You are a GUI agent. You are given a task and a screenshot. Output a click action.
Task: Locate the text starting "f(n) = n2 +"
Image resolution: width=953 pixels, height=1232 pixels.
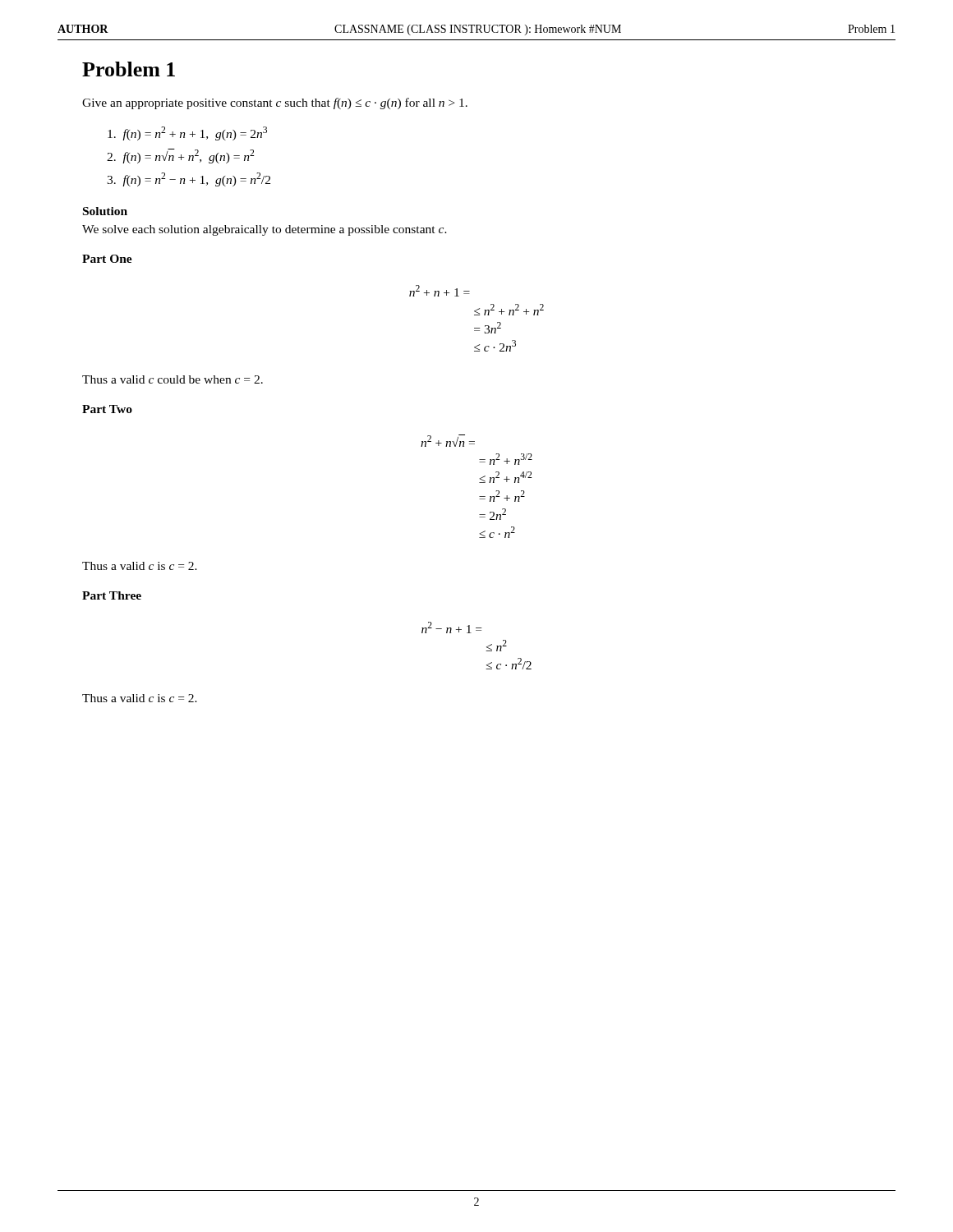pos(187,133)
